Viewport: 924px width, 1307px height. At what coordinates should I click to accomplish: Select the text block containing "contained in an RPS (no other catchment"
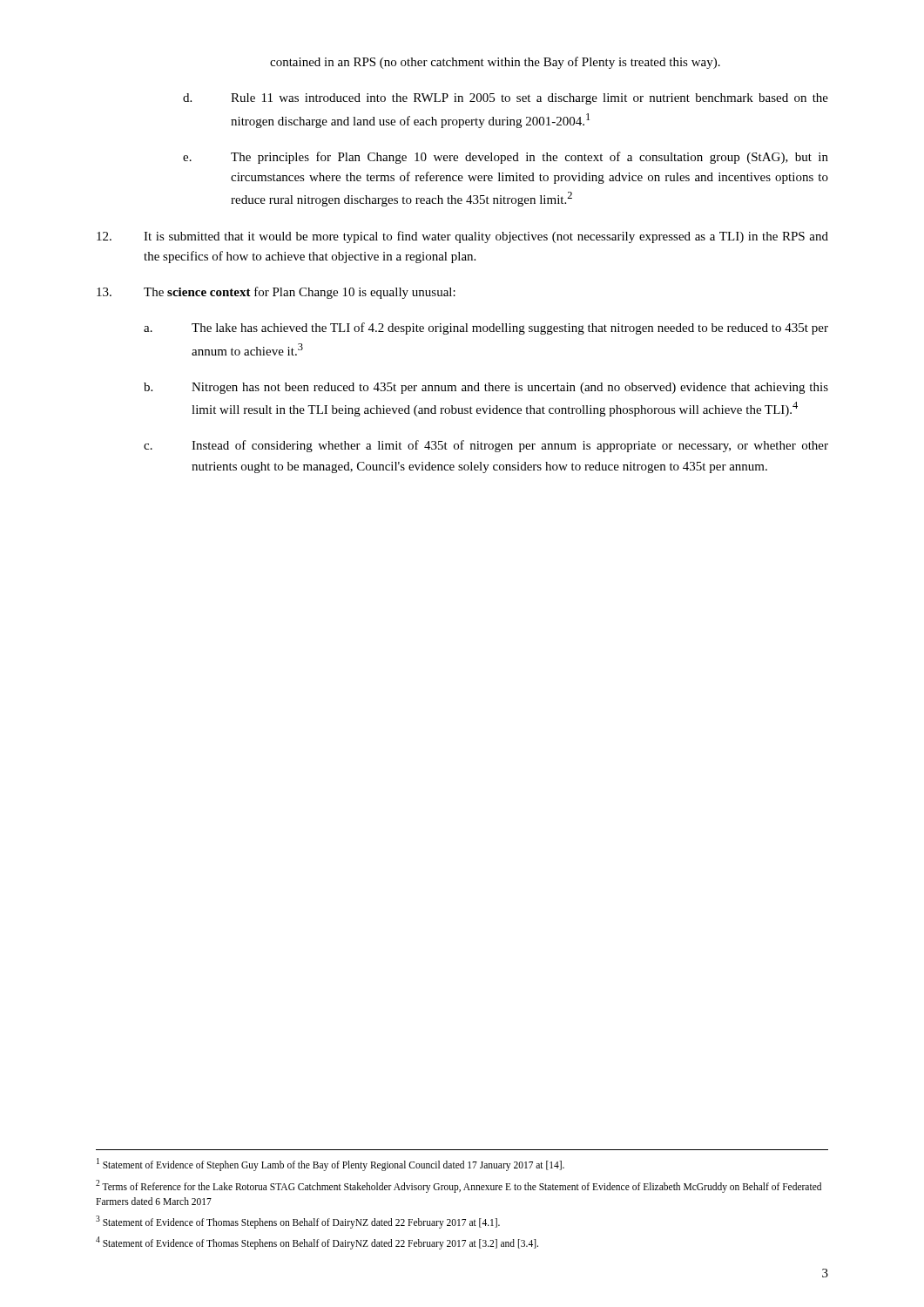click(x=495, y=62)
